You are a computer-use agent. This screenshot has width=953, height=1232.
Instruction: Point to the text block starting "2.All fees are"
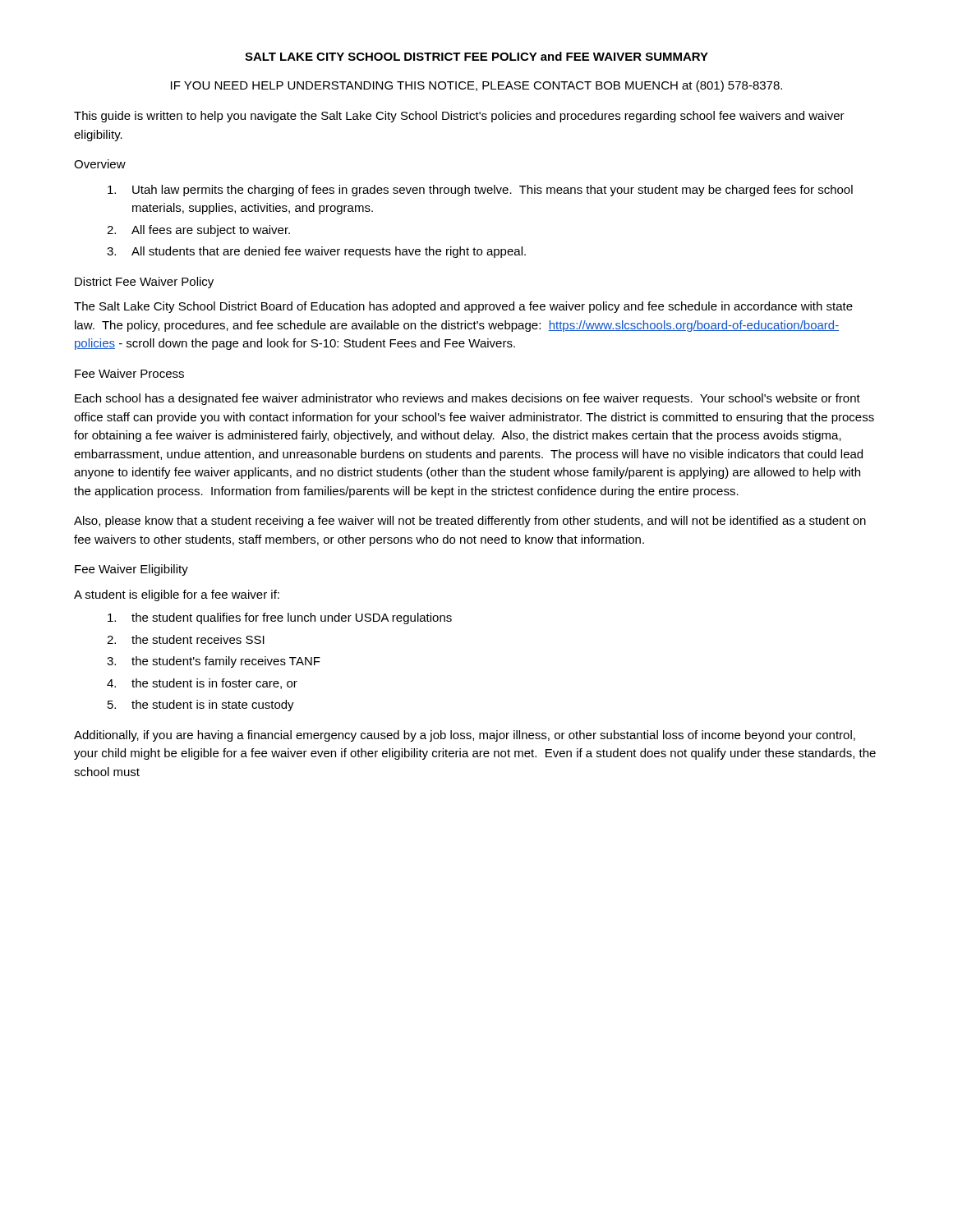198,231
